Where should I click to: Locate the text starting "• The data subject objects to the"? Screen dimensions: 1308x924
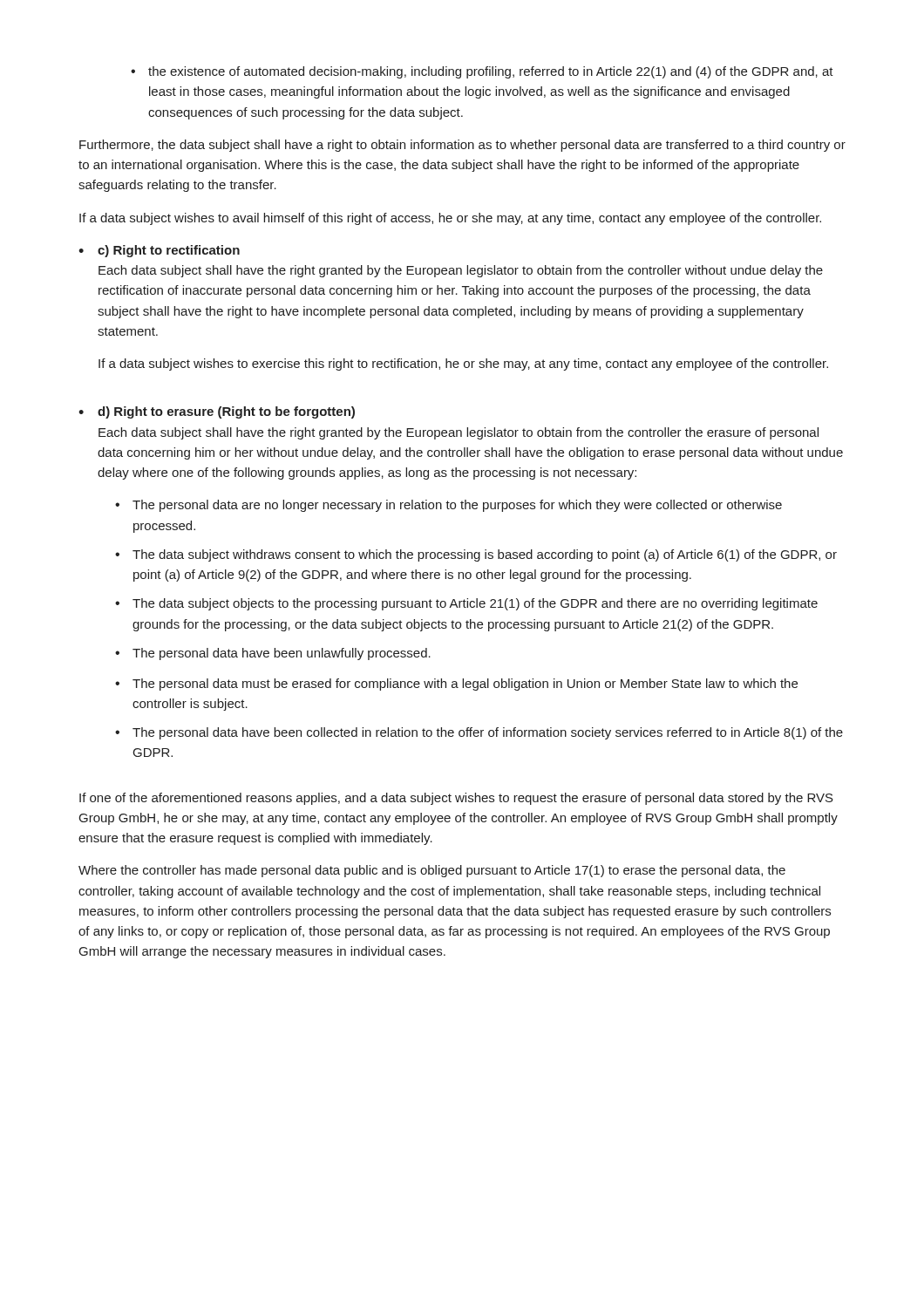point(480,613)
